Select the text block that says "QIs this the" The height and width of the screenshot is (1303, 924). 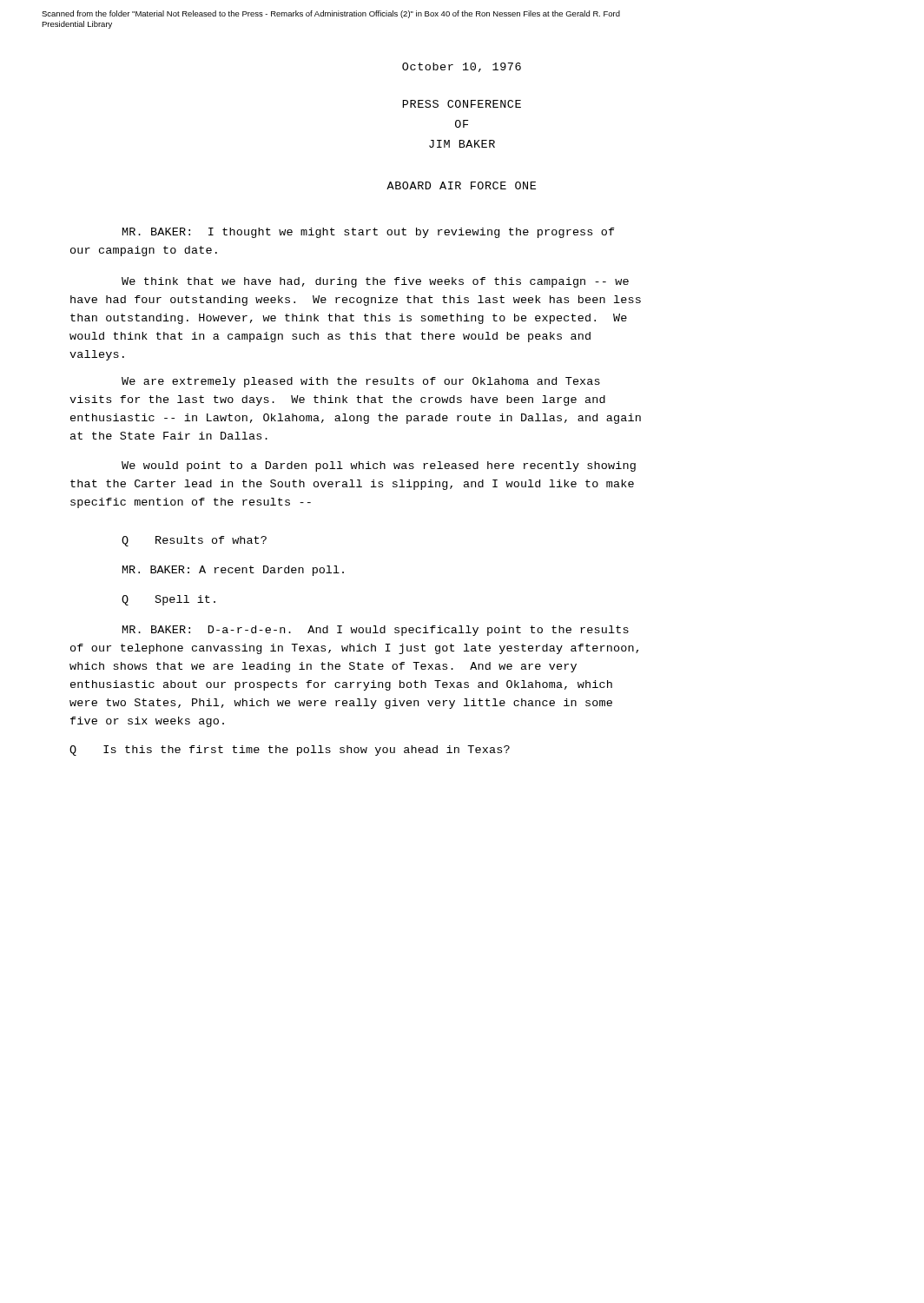click(x=290, y=751)
